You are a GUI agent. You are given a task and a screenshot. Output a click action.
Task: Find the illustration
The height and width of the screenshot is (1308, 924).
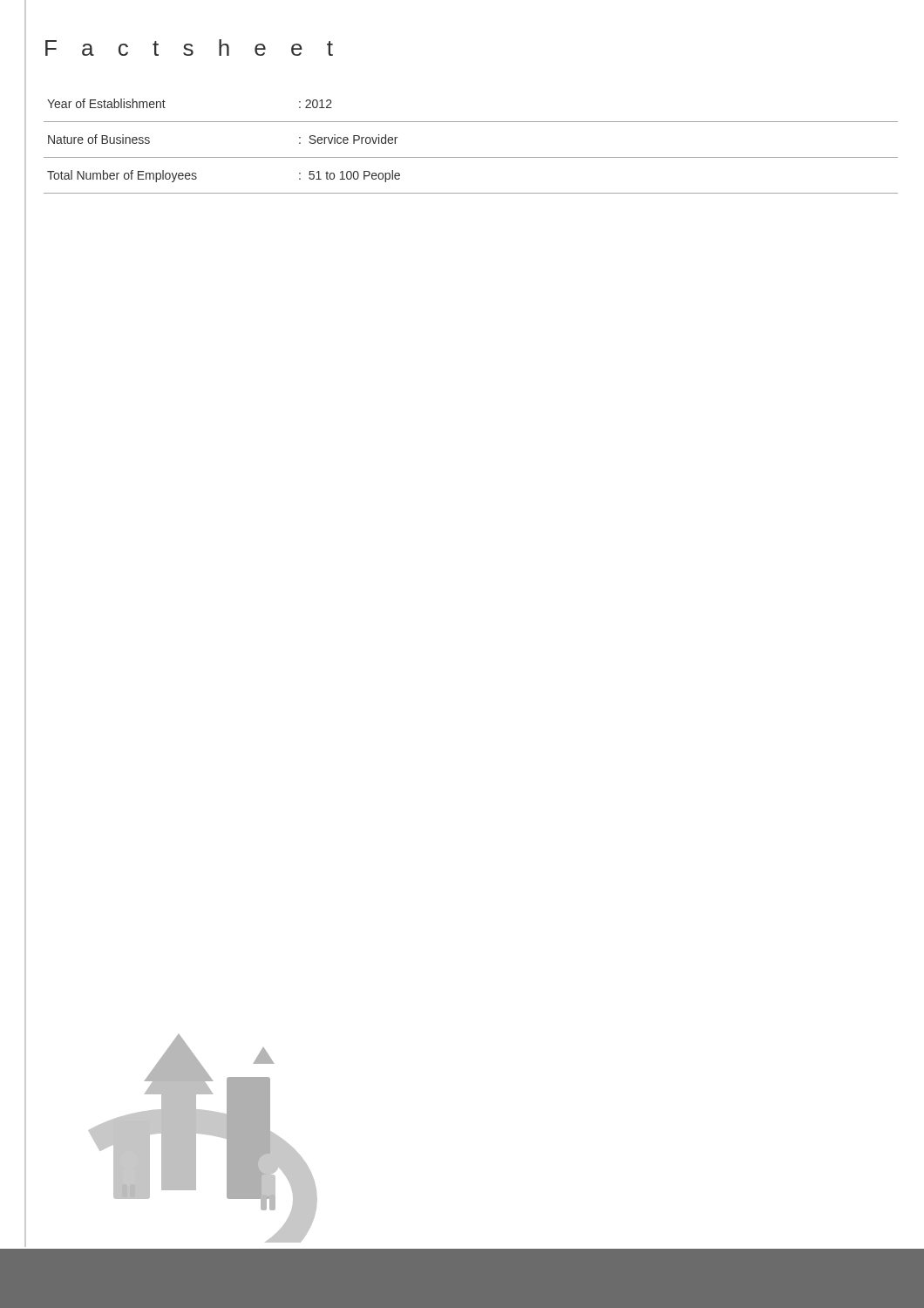click(192, 1129)
